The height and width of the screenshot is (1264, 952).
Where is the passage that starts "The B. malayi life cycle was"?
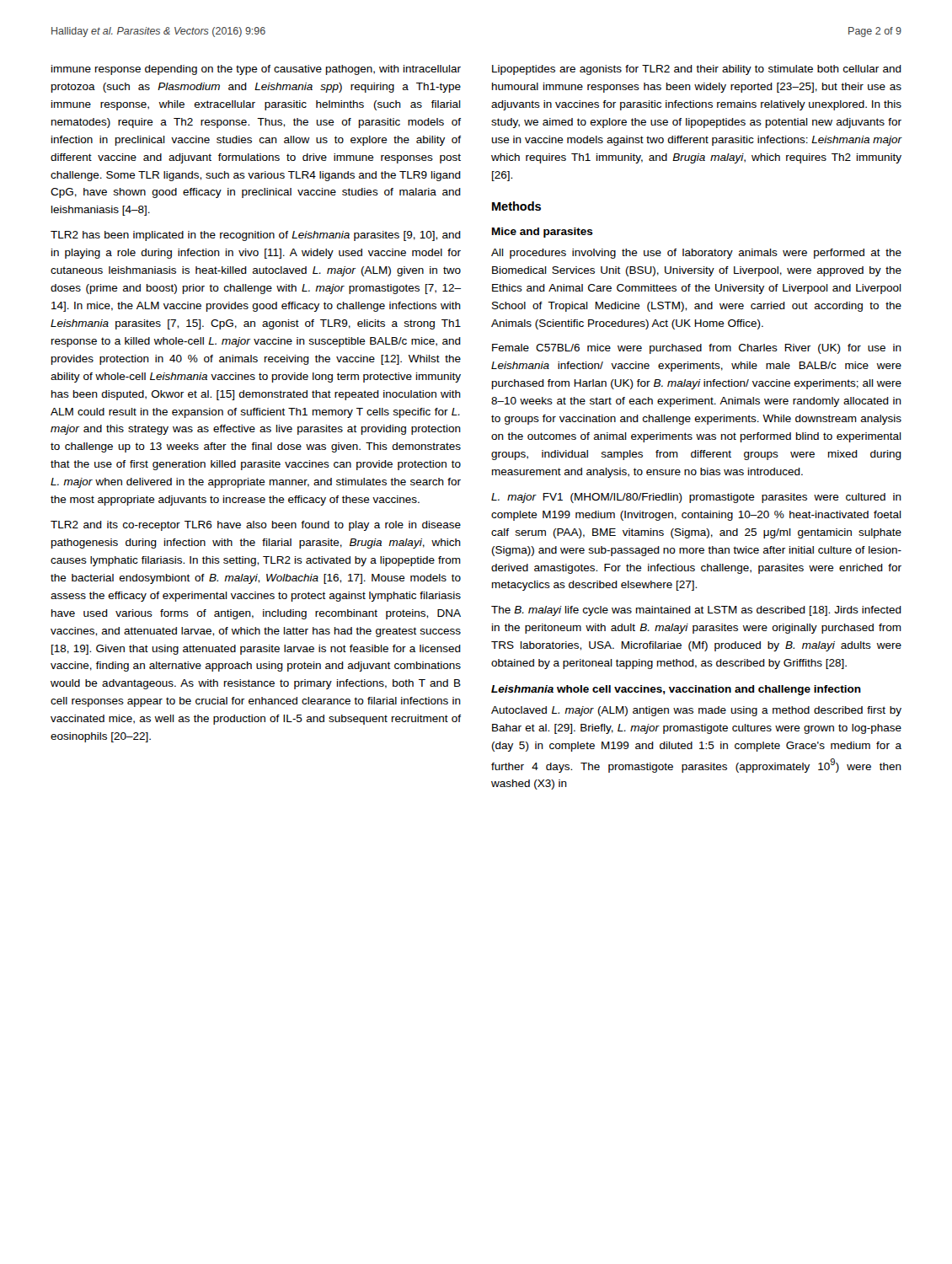696,637
